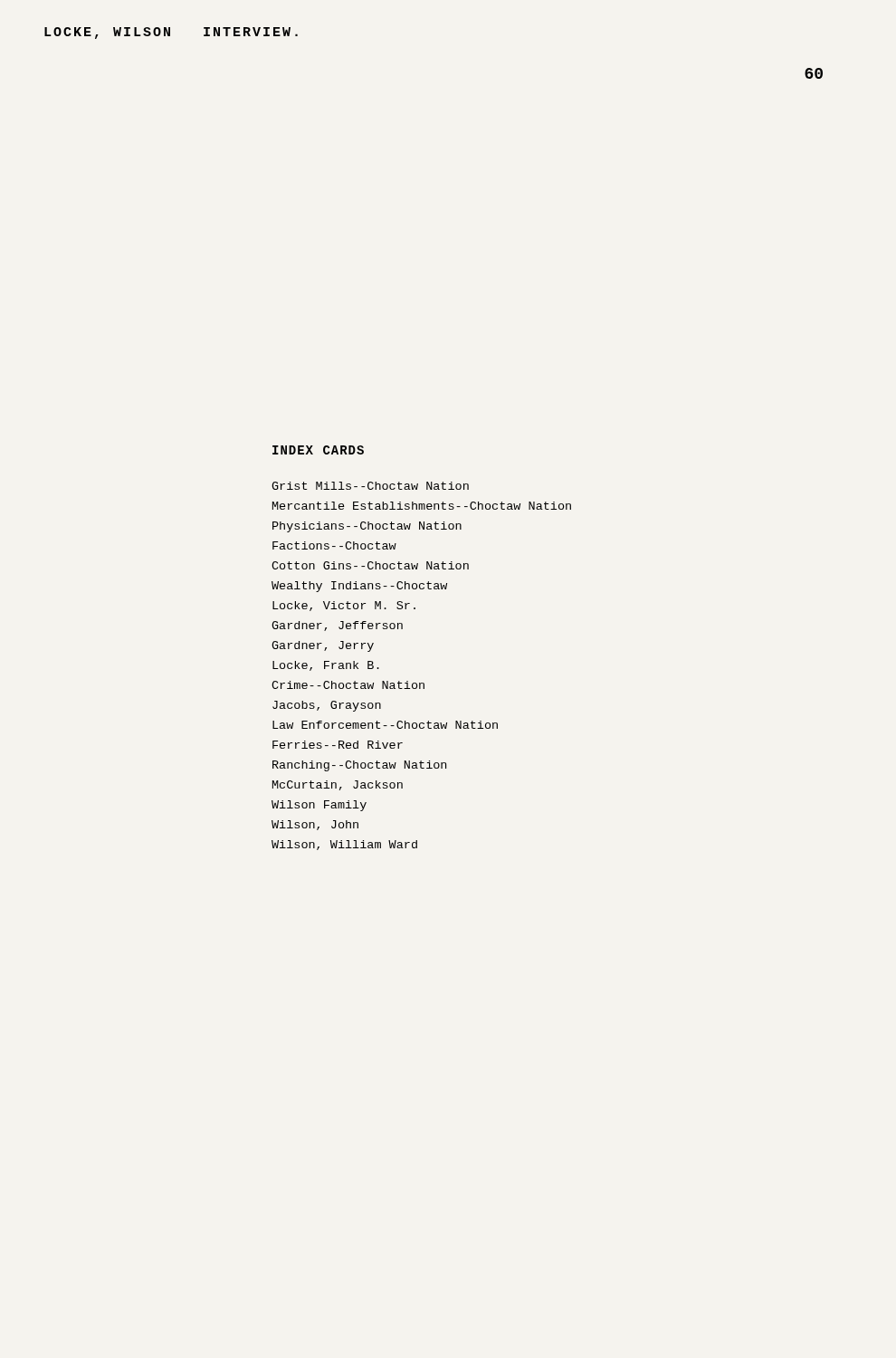Find "Wilson, William Ward" on this page
This screenshot has width=896, height=1358.
pyautogui.click(x=345, y=845)
